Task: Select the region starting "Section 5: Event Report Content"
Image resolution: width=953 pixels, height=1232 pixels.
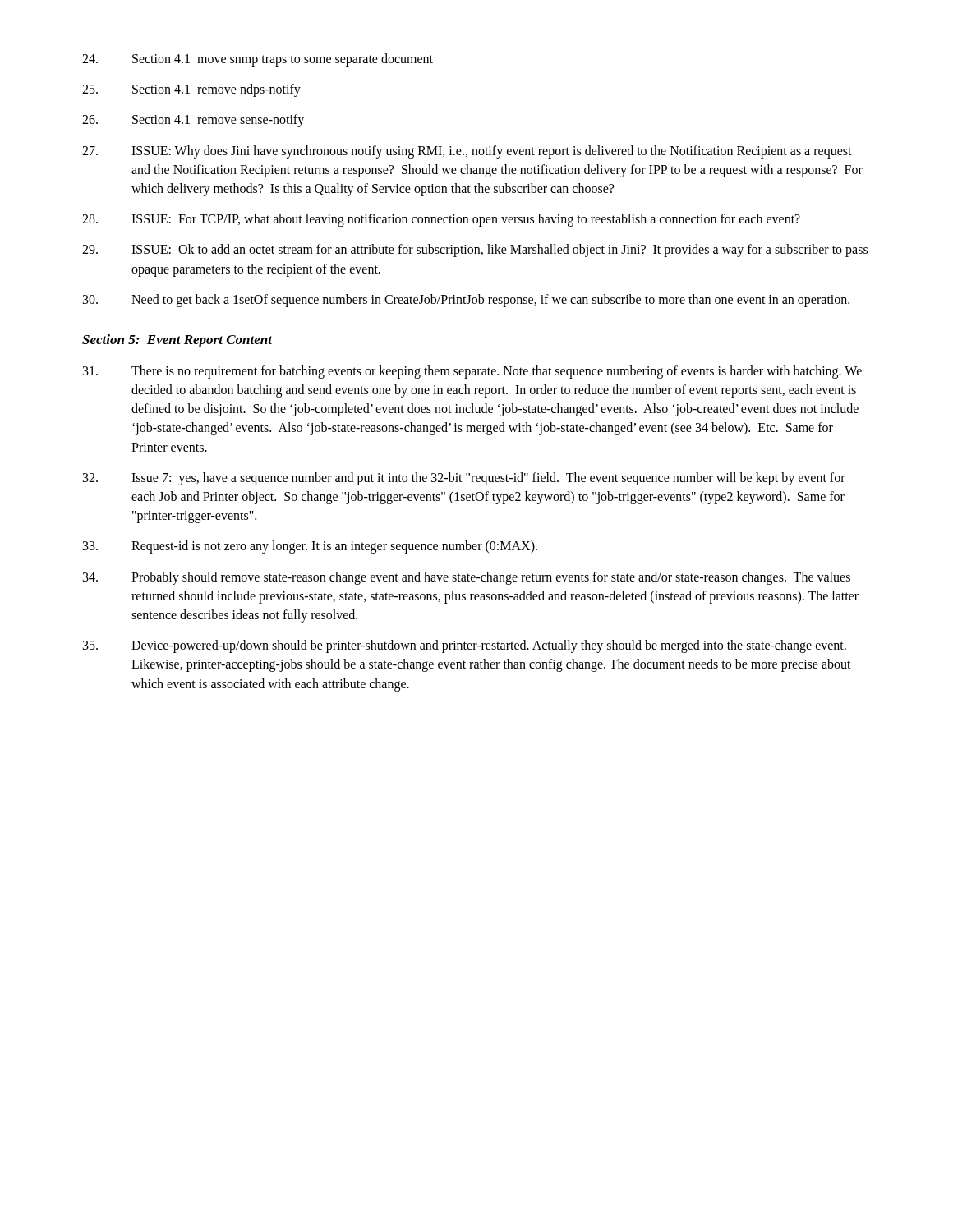Action: tap(177, 339)
